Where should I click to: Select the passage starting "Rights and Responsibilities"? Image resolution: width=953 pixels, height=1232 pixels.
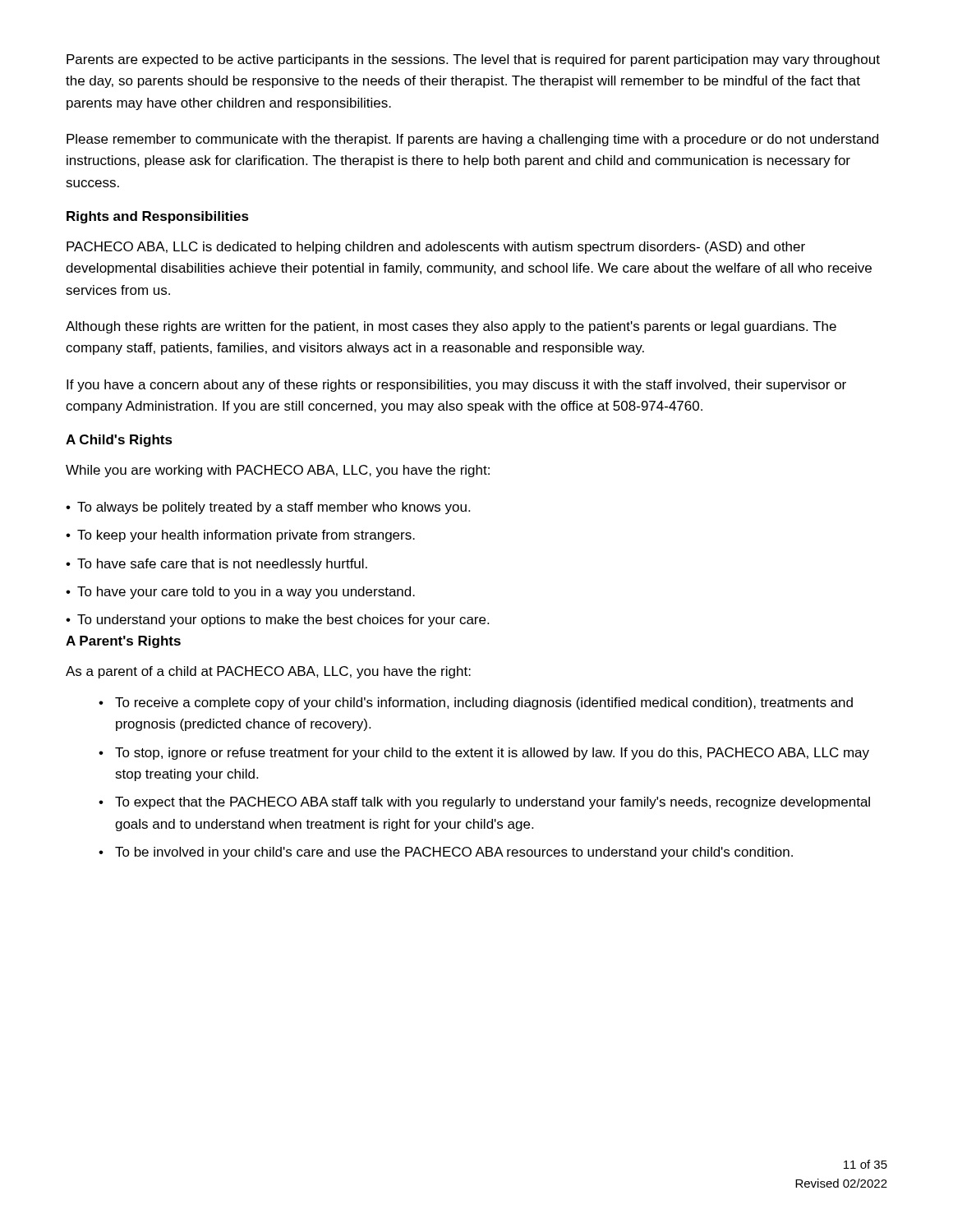tap(157, 216)
